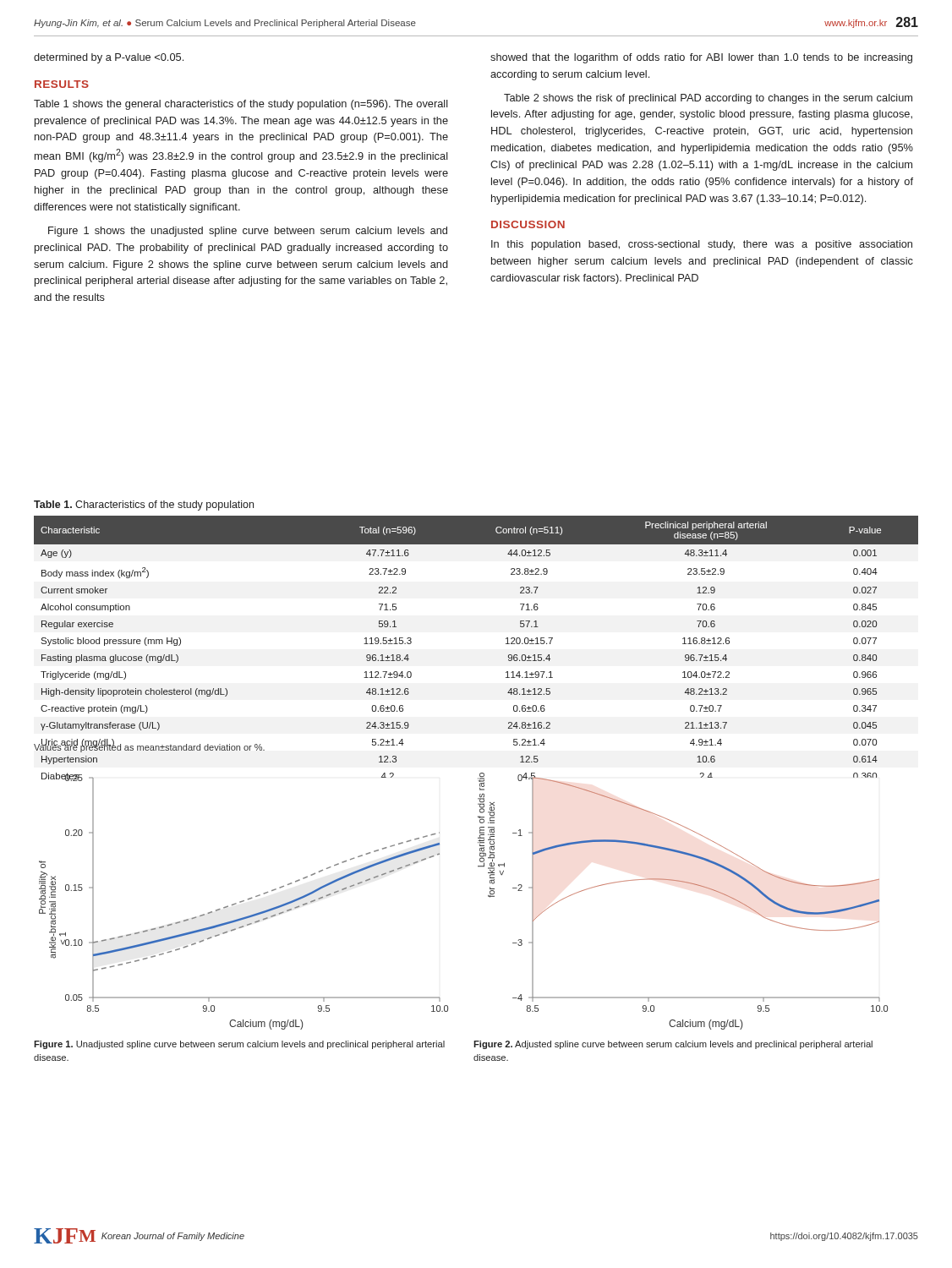
Task: Click on the text starting "In this population based, cross-sectional study, there was"
Action: (702, 261)
